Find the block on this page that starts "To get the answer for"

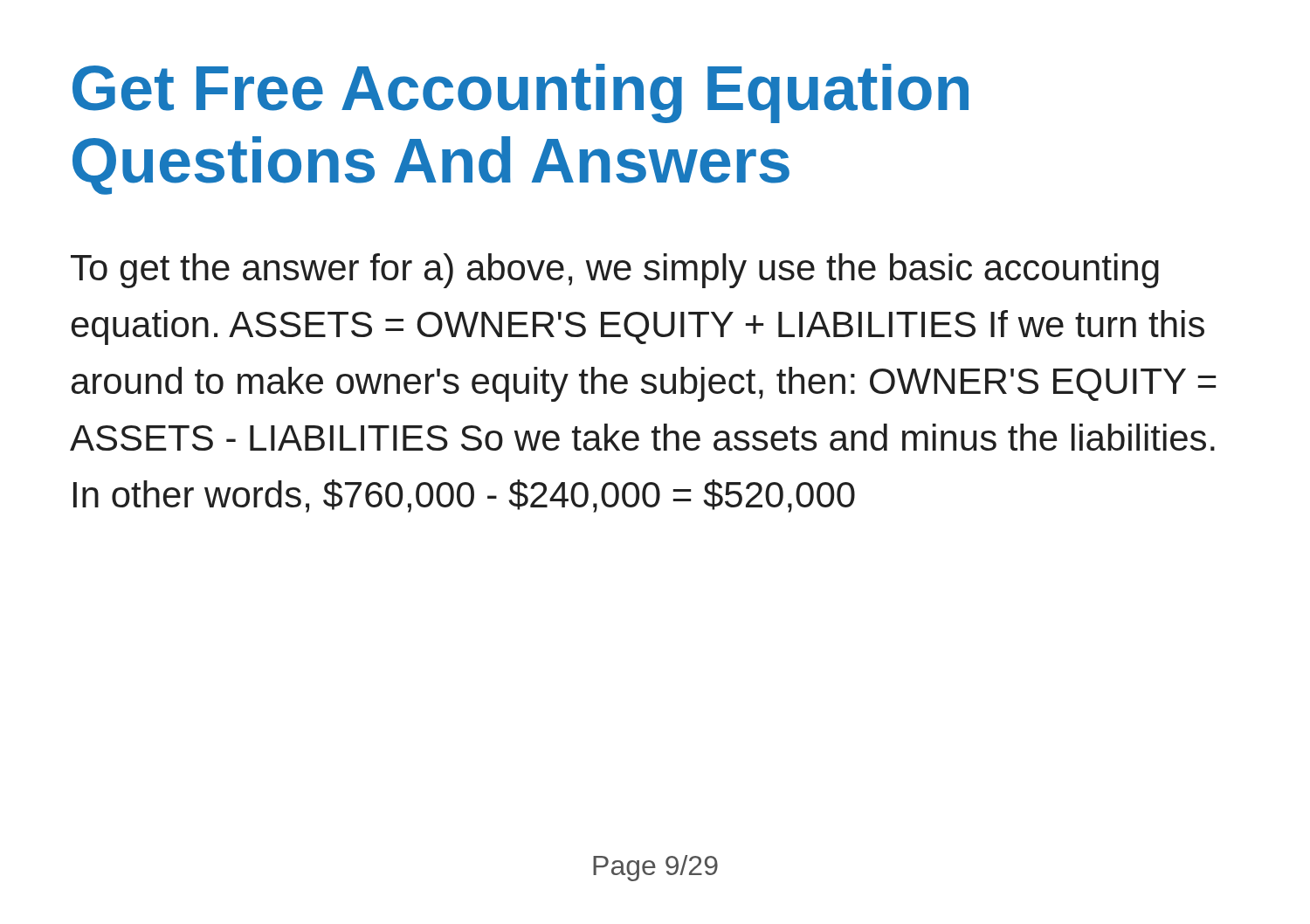[644, 381]
